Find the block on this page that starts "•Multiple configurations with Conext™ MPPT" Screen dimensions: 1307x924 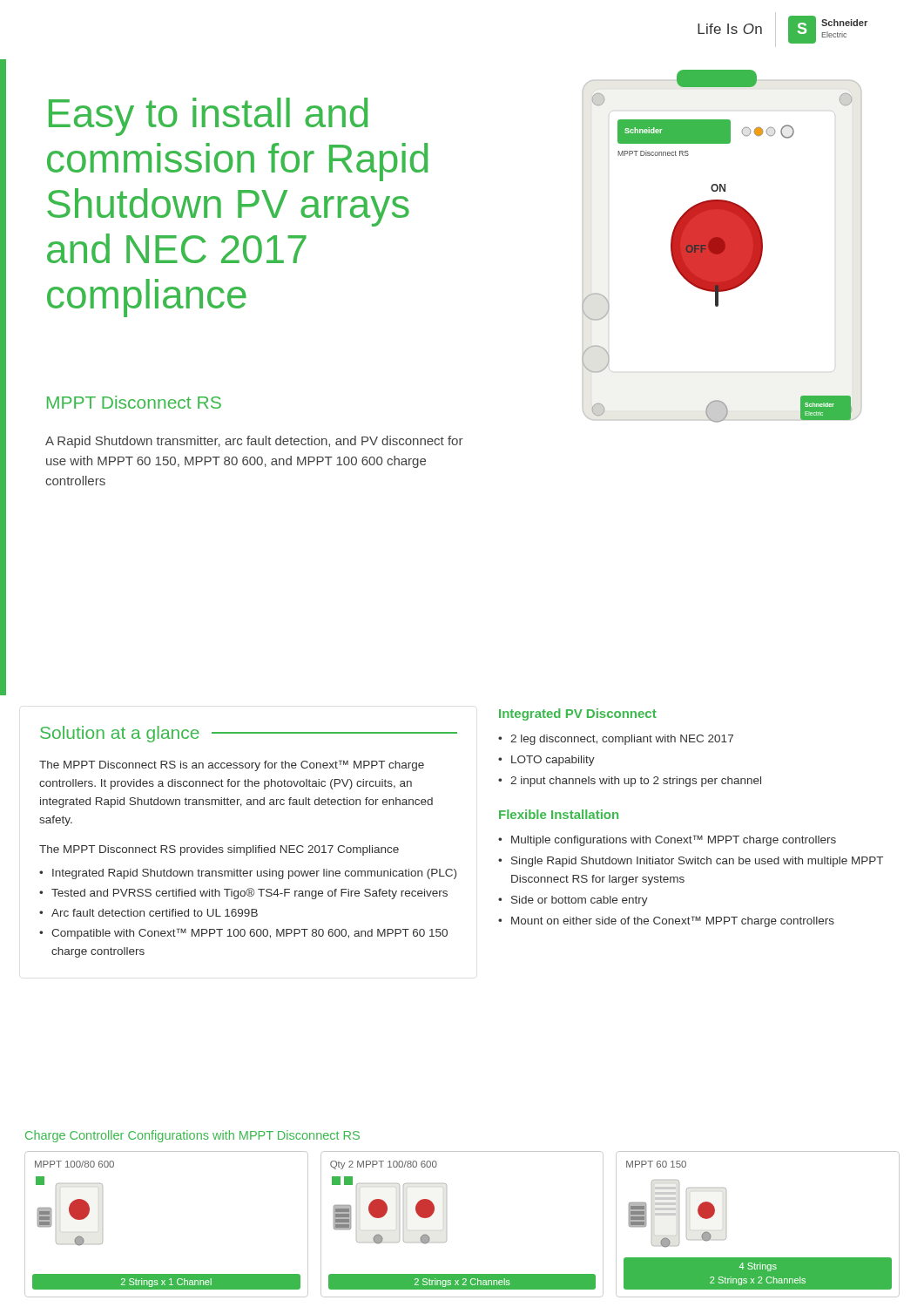point(667,840)
